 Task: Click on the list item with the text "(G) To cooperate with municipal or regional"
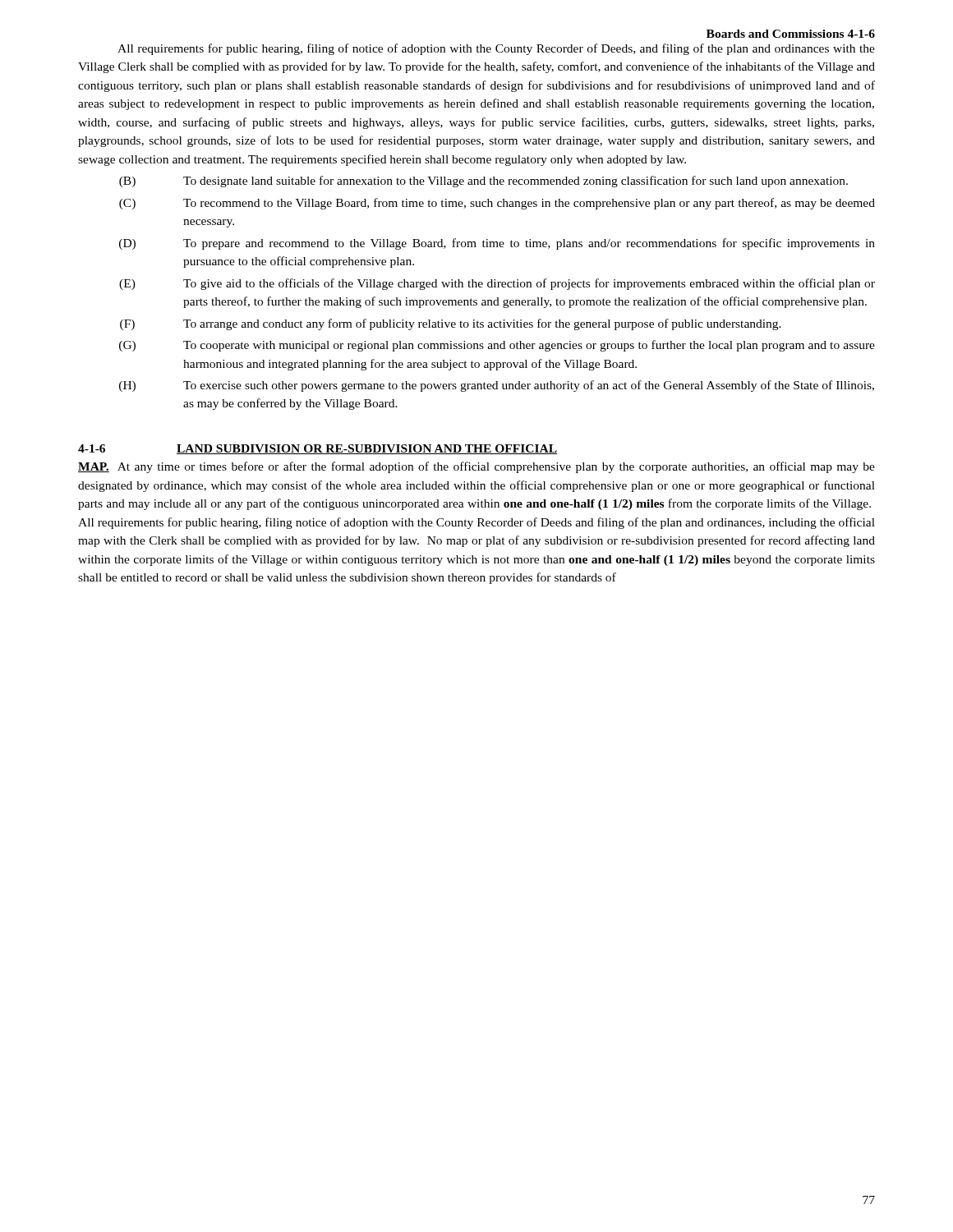[476, 354]
